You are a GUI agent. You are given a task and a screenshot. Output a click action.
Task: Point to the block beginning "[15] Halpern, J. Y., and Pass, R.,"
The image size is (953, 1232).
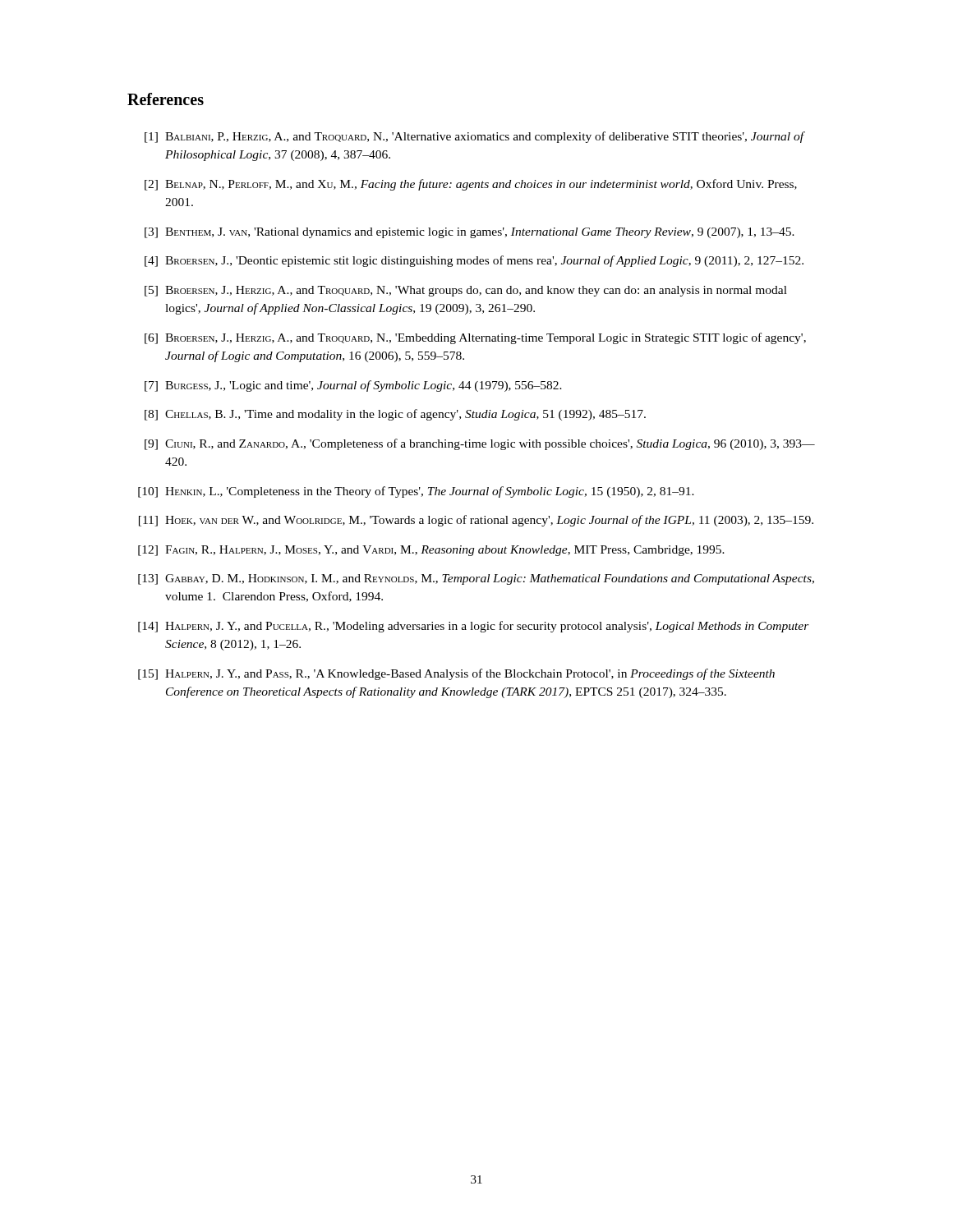pos(476,683)
